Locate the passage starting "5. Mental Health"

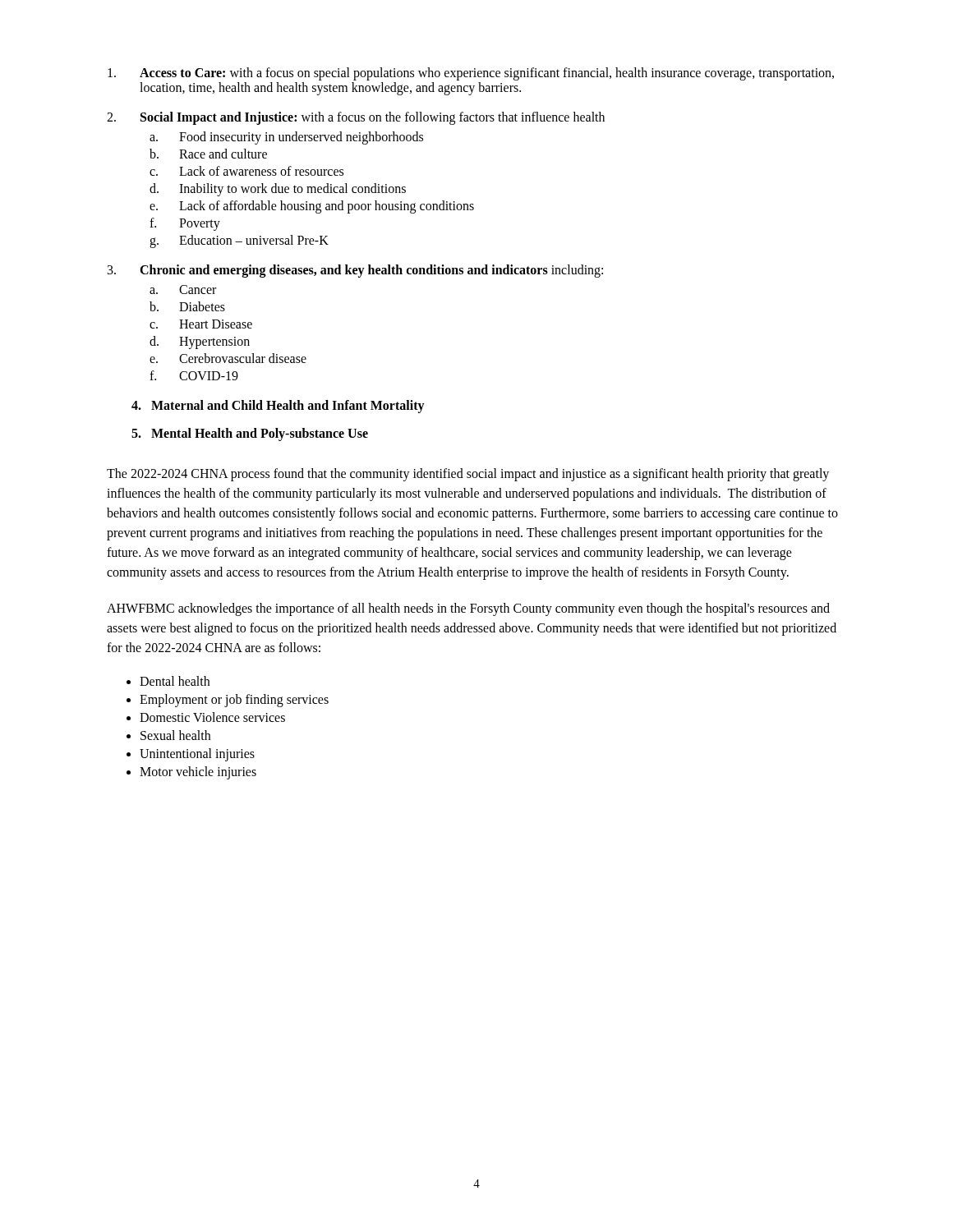click(x=250, y=433)
